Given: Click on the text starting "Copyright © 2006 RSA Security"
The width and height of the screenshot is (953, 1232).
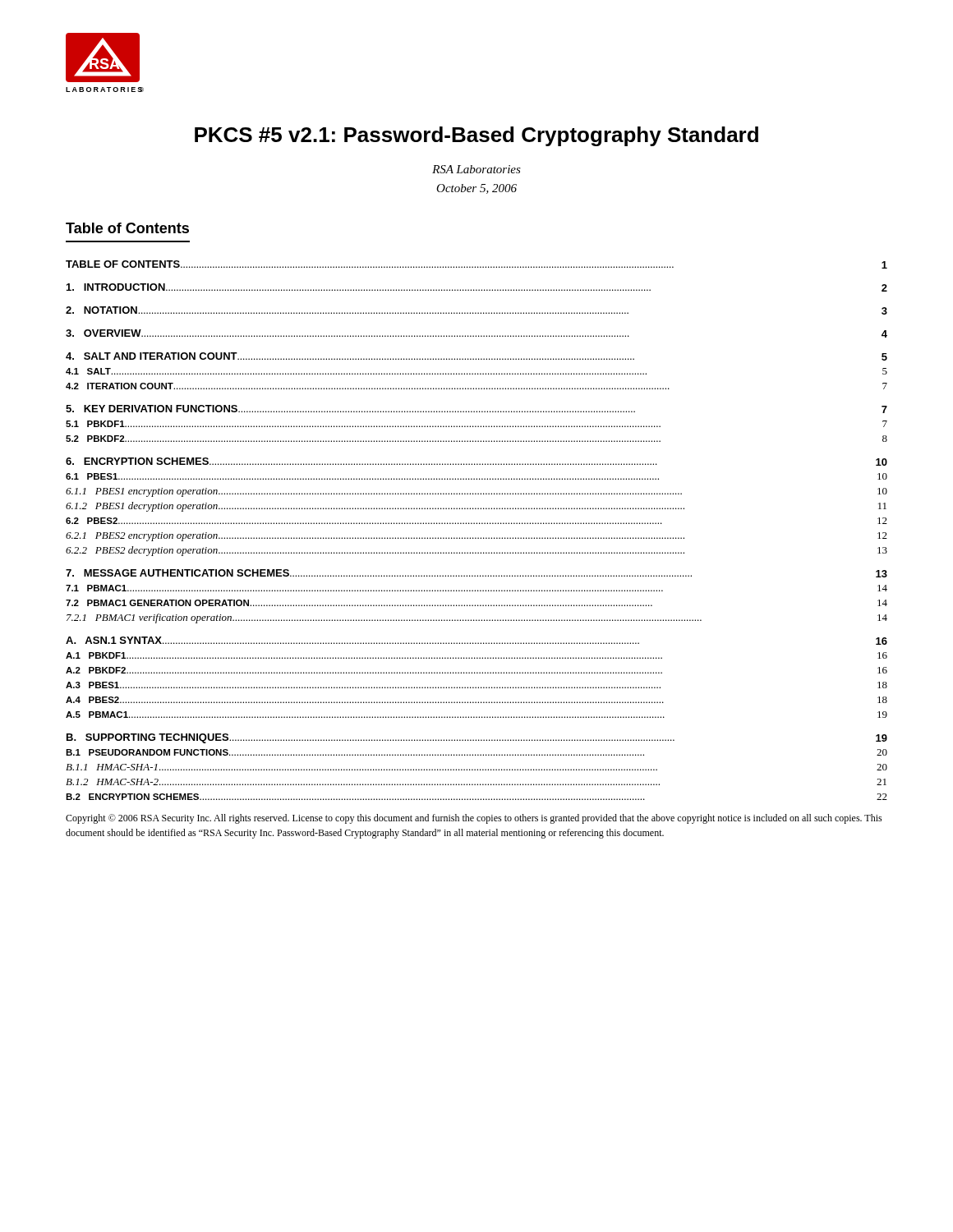Looking at the screenshot, I should [474, 825].
